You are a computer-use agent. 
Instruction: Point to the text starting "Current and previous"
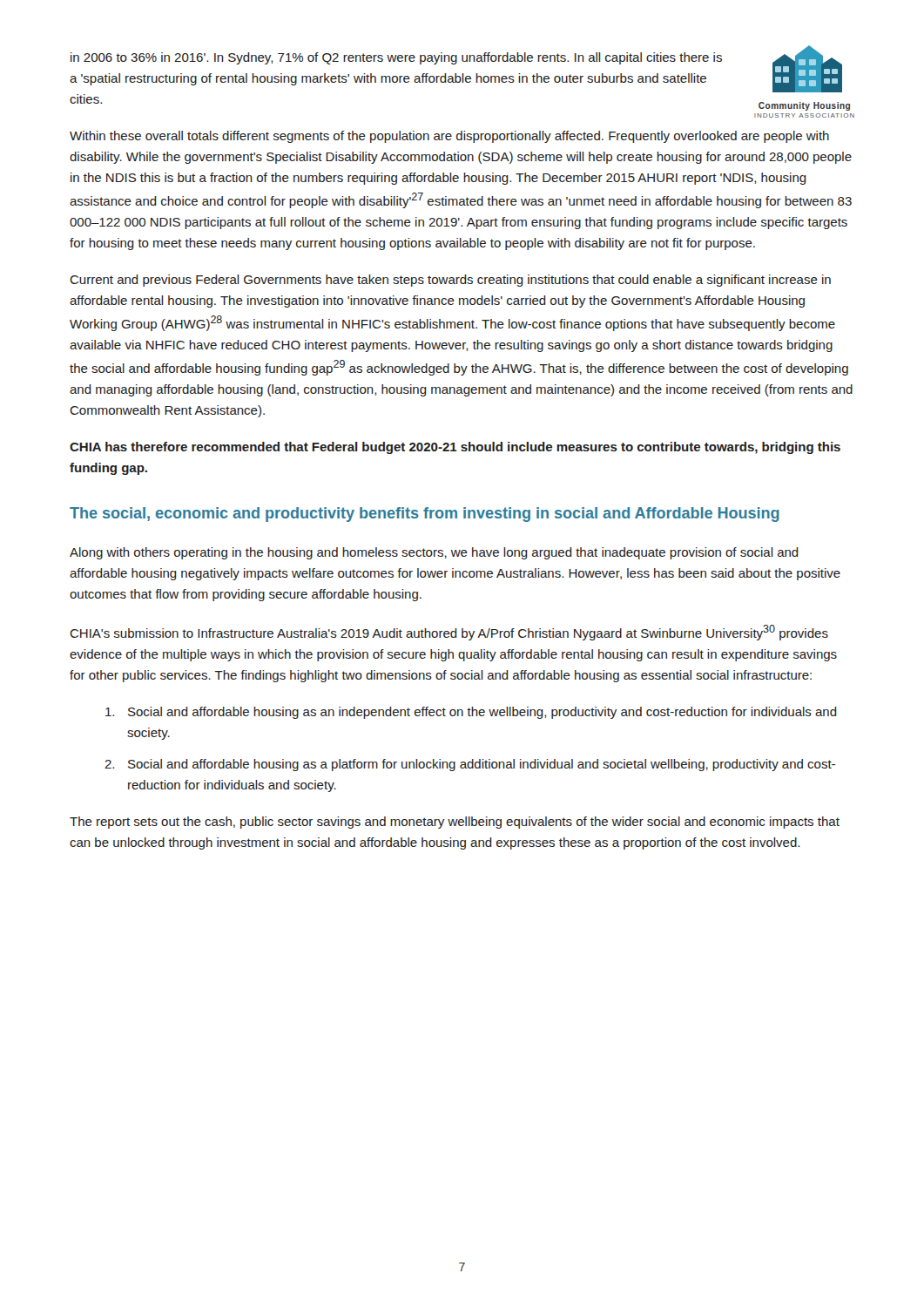[x=461, y=345]
